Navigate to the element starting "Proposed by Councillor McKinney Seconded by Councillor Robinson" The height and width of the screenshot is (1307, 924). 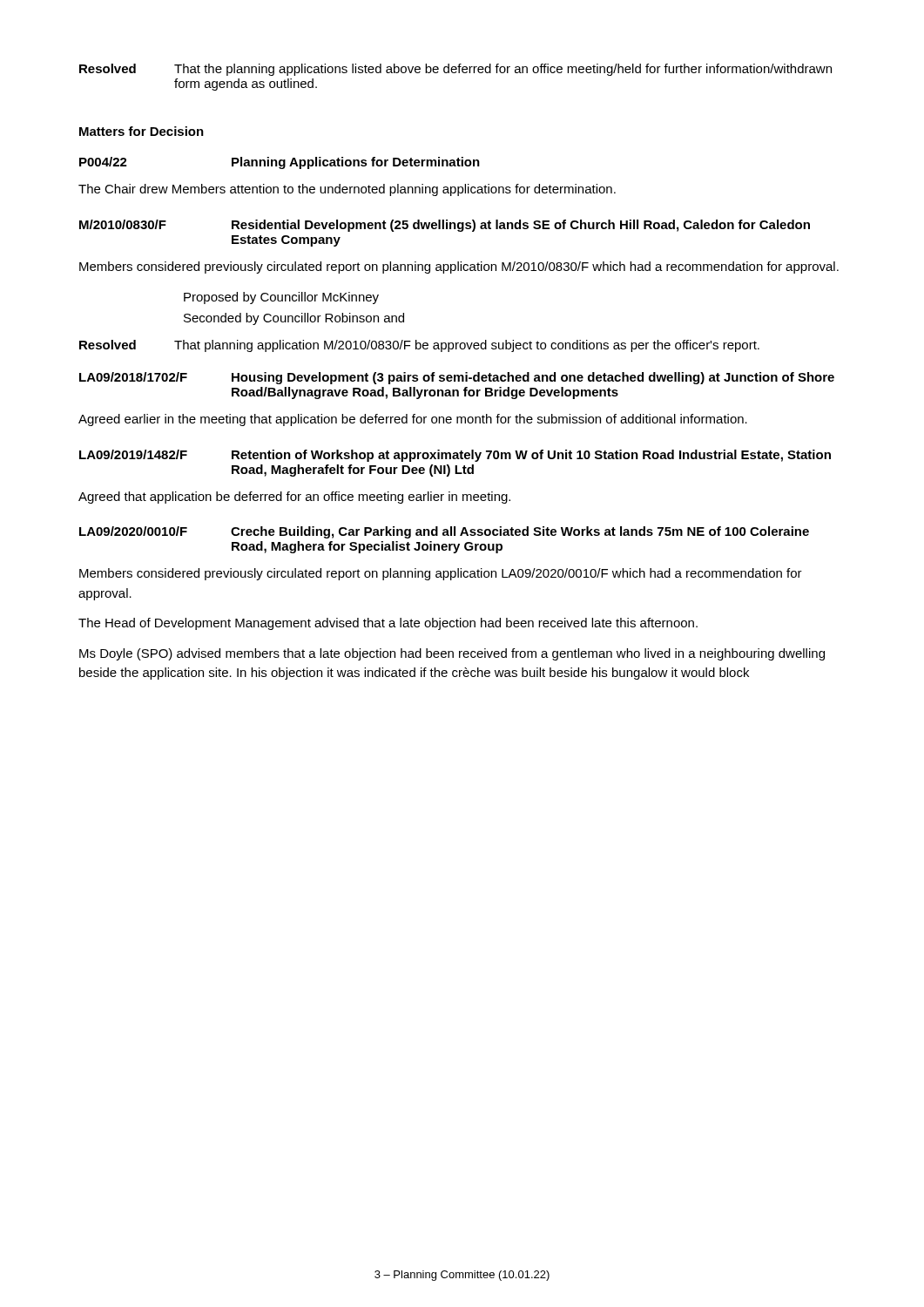click(294, 307)
